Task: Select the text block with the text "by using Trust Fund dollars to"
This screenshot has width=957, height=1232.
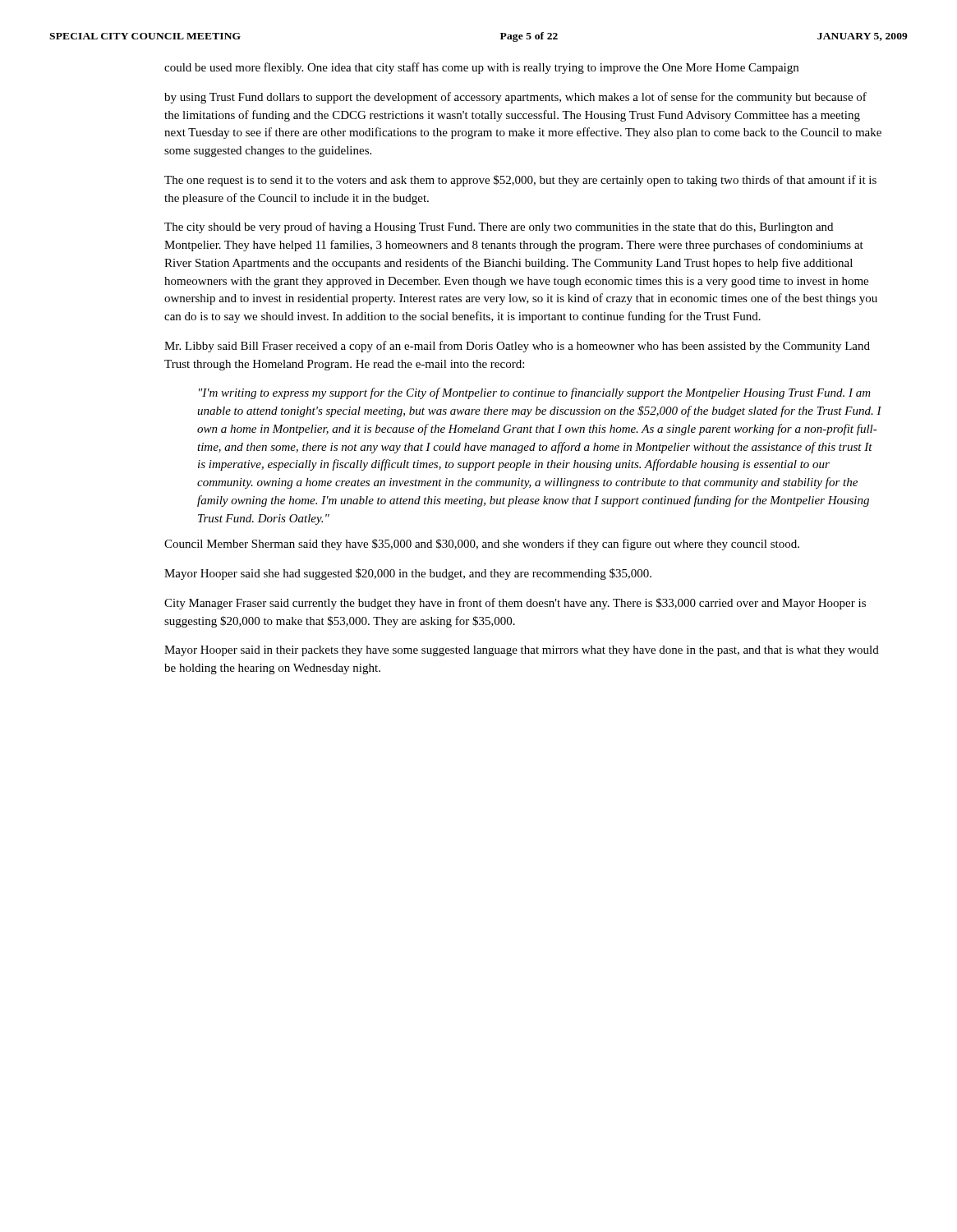Action: click(523, 124)
